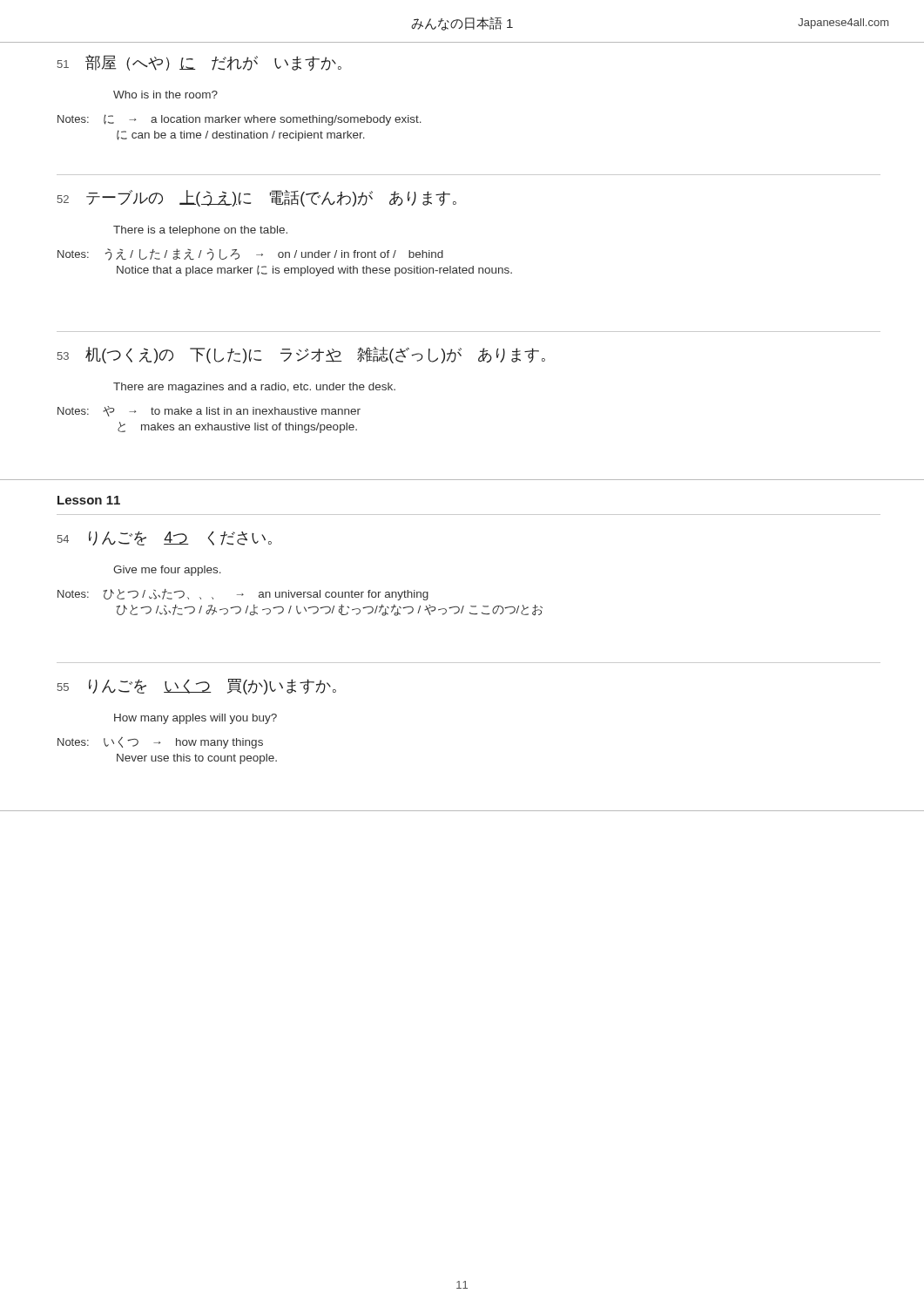
Task: Navigate to the block starting "Notes: うえ /"
Action: point(285,261)
